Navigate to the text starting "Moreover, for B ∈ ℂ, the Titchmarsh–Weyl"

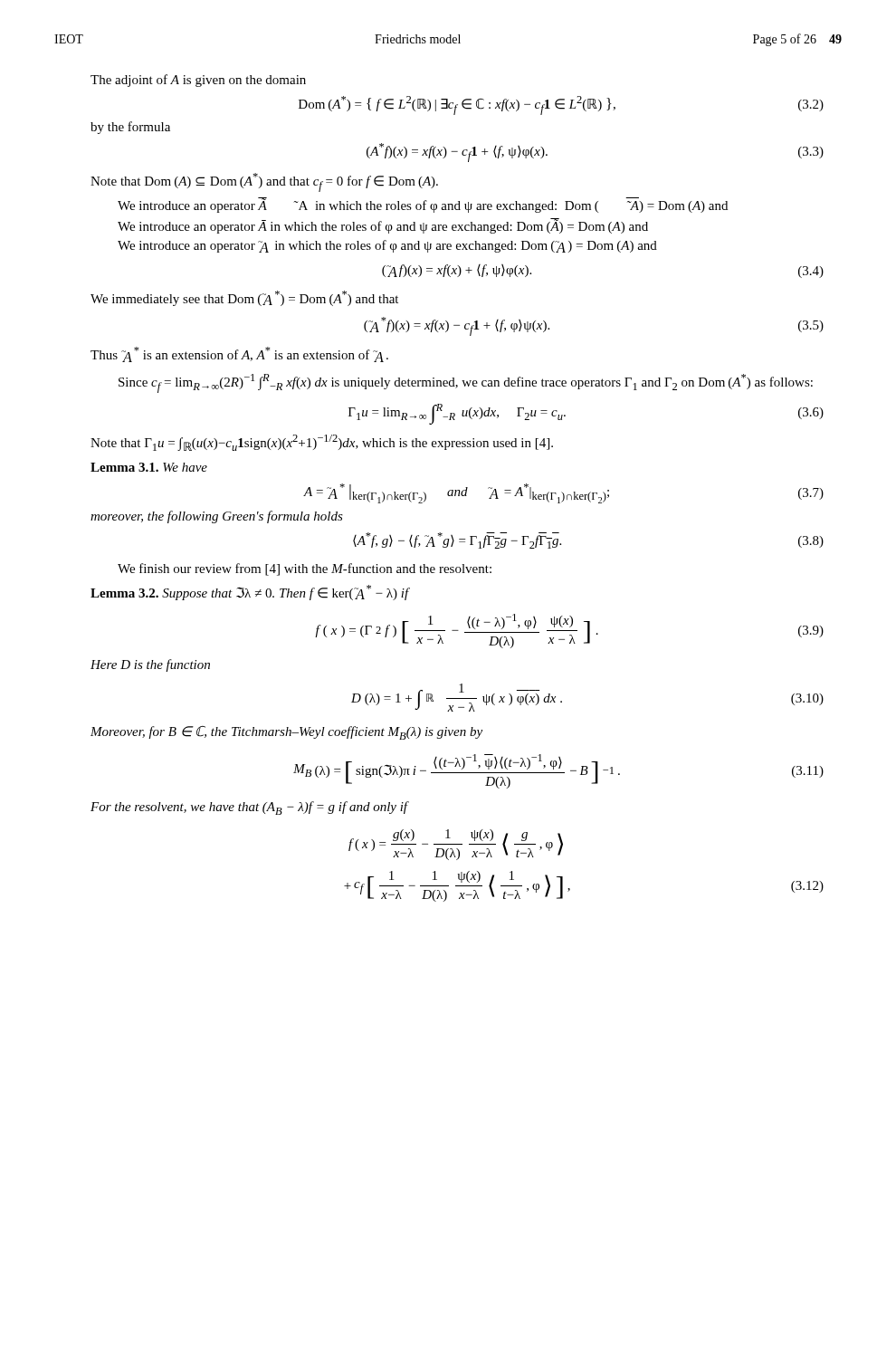click(x=286, y=734)
